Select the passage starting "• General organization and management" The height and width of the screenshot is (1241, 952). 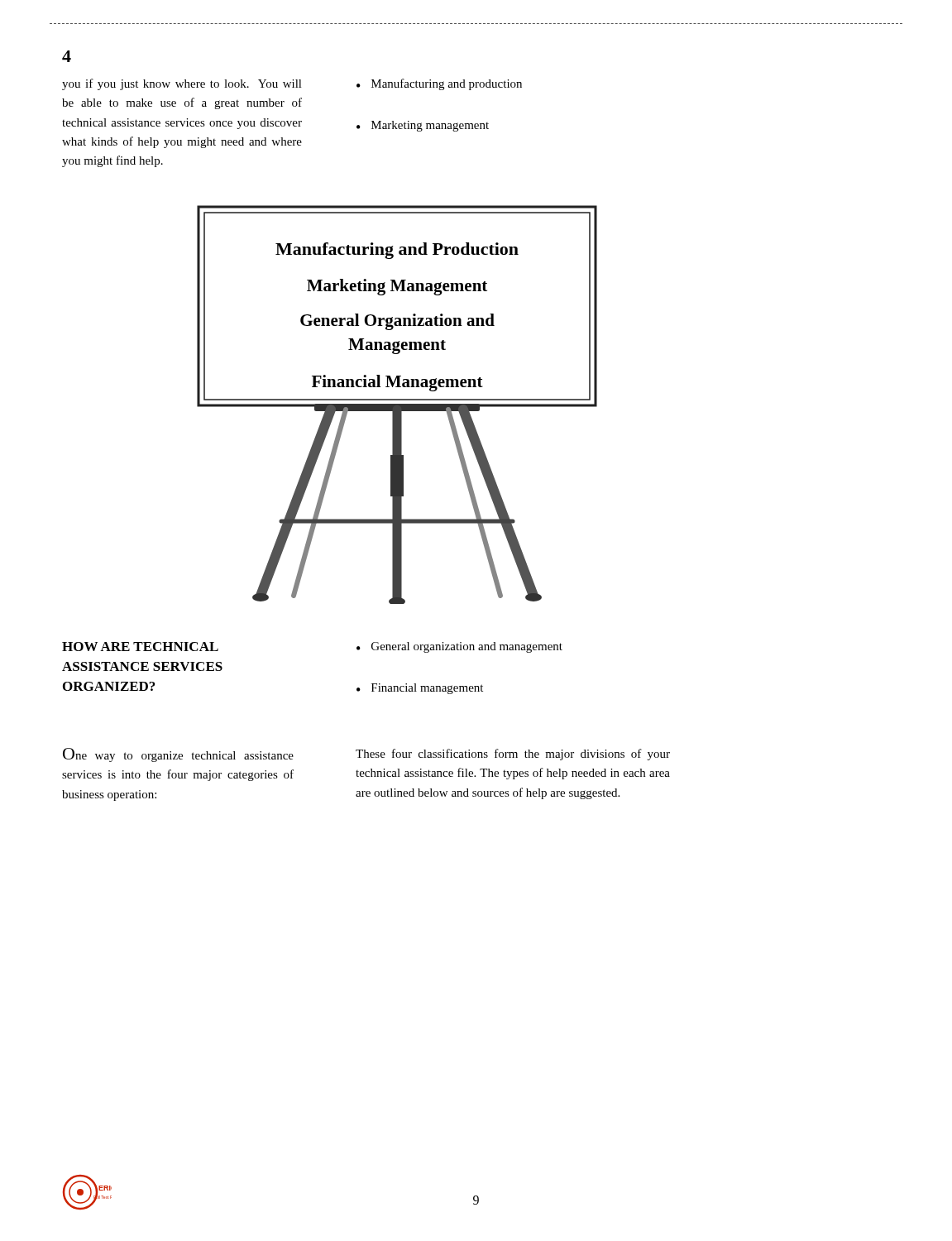point(459,649)
